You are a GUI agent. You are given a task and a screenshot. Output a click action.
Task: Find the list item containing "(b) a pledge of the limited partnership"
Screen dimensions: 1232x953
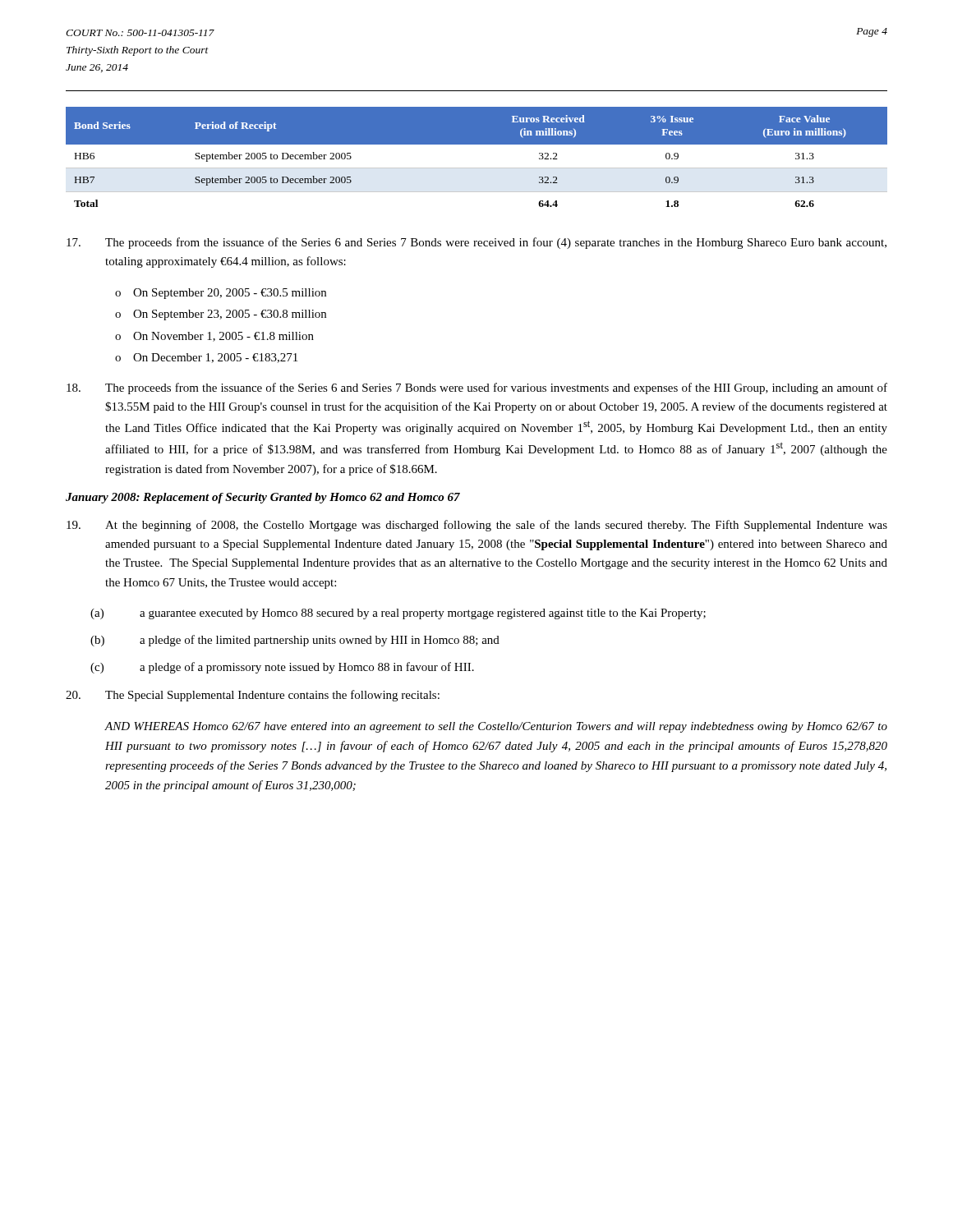click(476, 640)
